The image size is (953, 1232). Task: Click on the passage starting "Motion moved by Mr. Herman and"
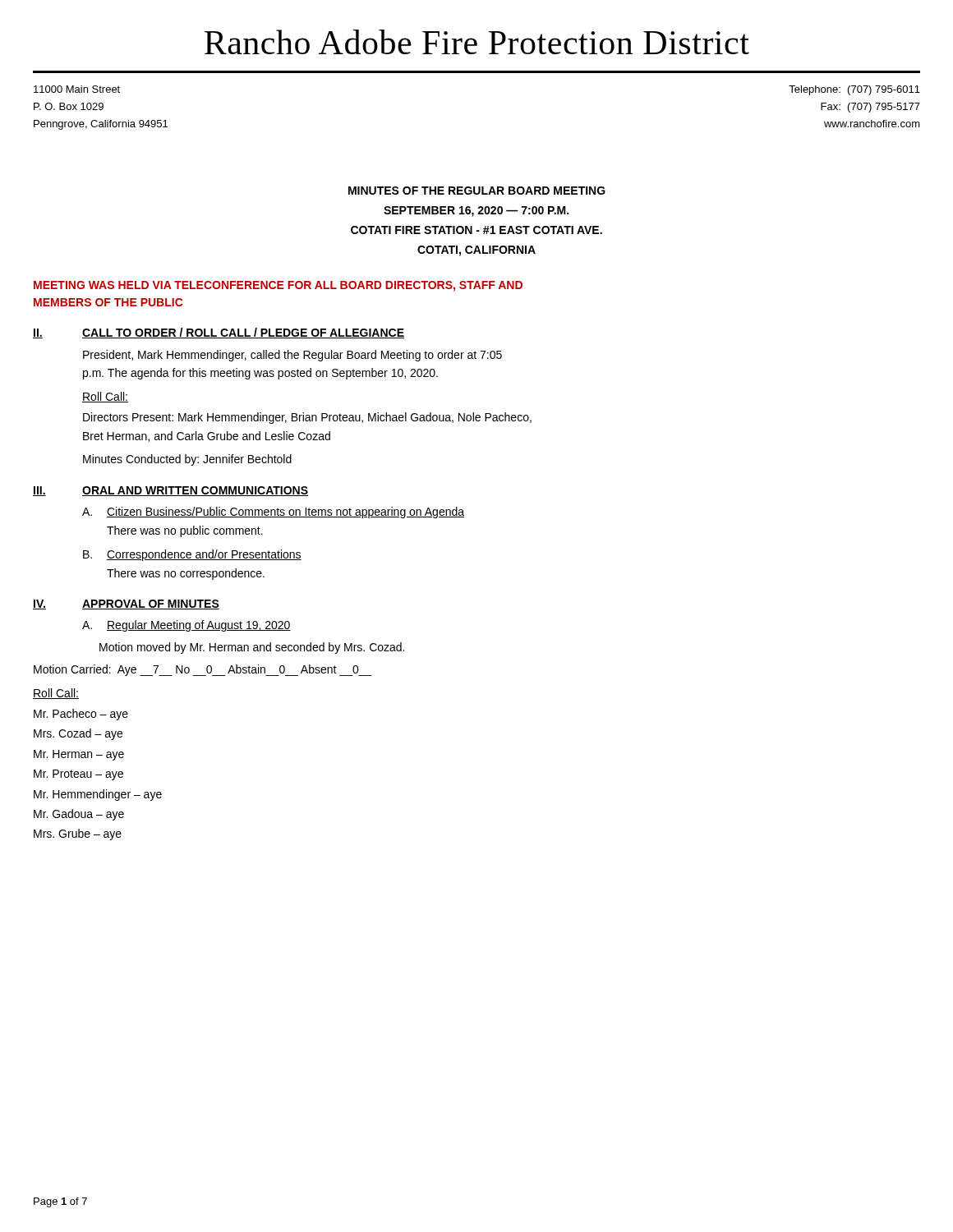pyautogui.click(x=252, y=647)
